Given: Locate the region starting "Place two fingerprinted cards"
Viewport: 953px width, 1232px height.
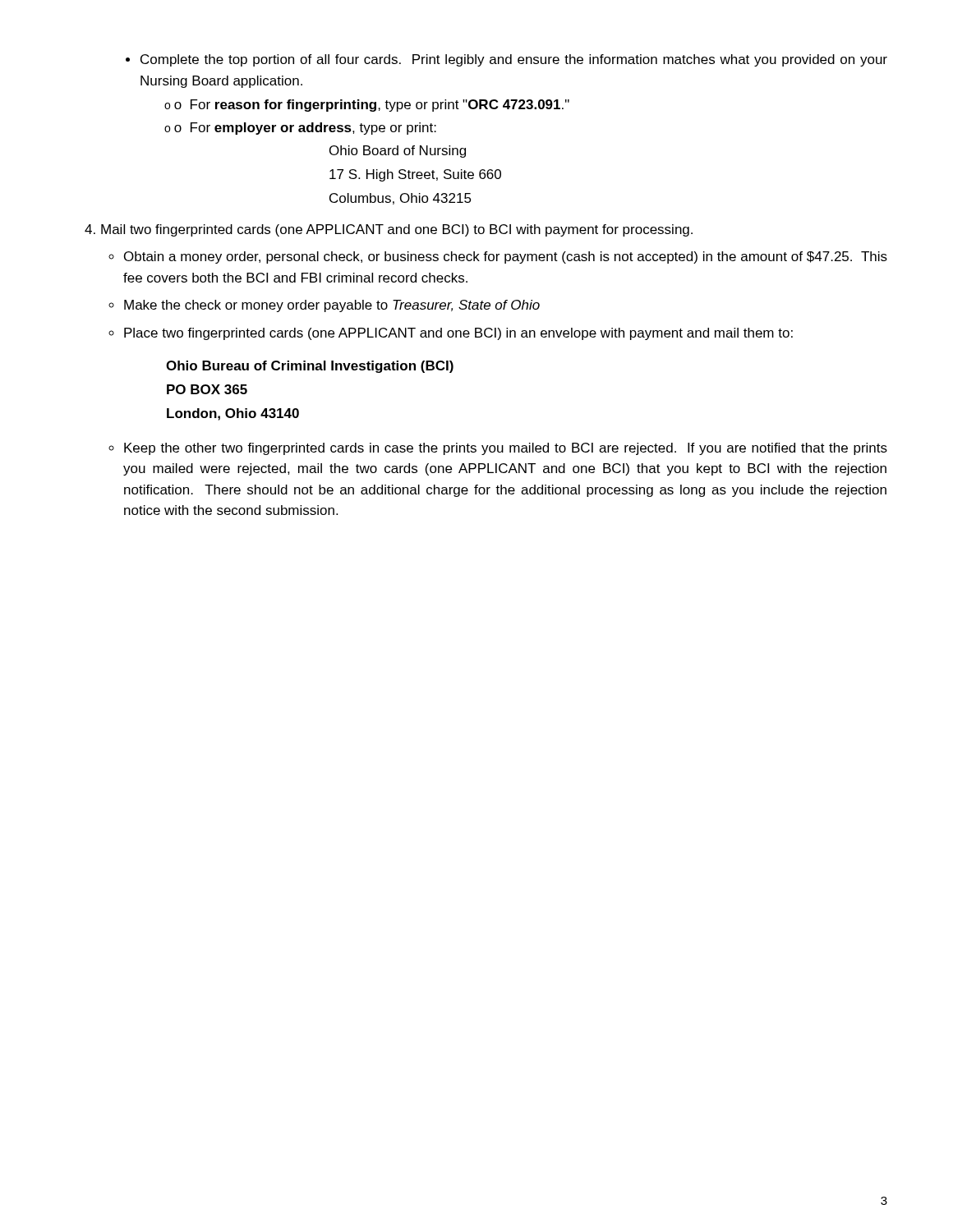Looking at the screenshot, I should point(458,333).
